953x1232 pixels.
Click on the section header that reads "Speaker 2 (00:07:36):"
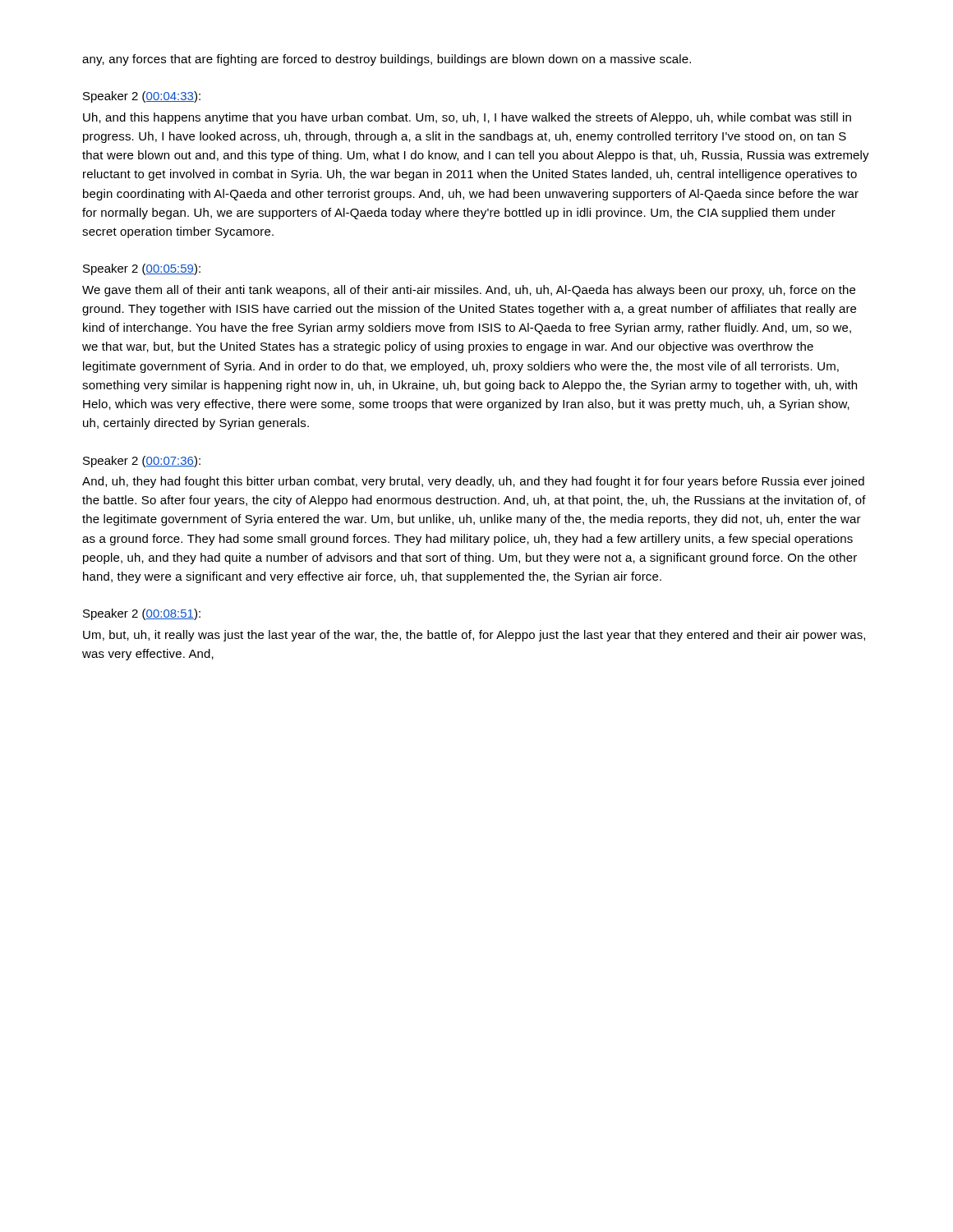coord(142,460)
